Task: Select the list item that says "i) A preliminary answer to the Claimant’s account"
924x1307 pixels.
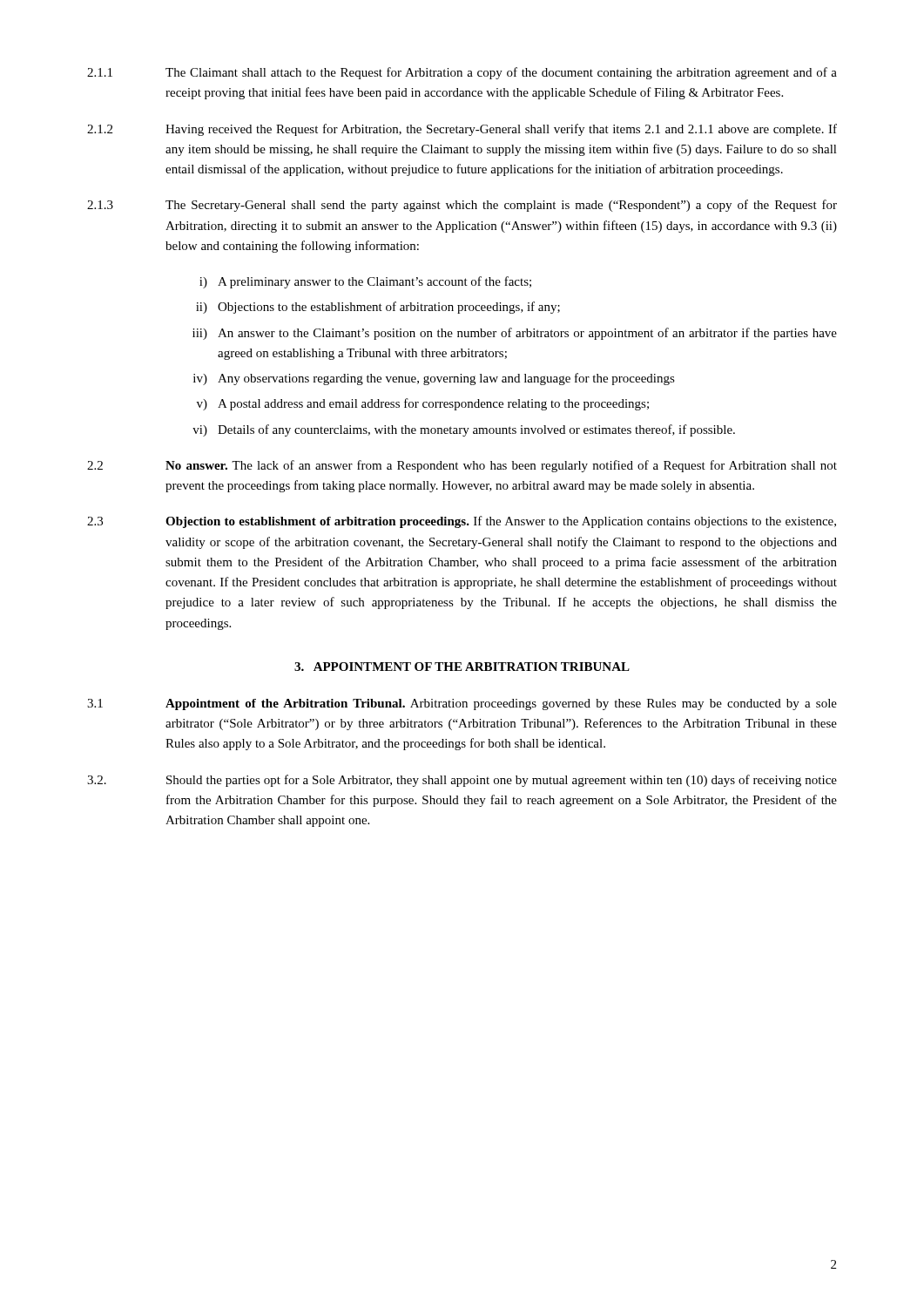Action: pyautogui.click(x=501, y=282)
